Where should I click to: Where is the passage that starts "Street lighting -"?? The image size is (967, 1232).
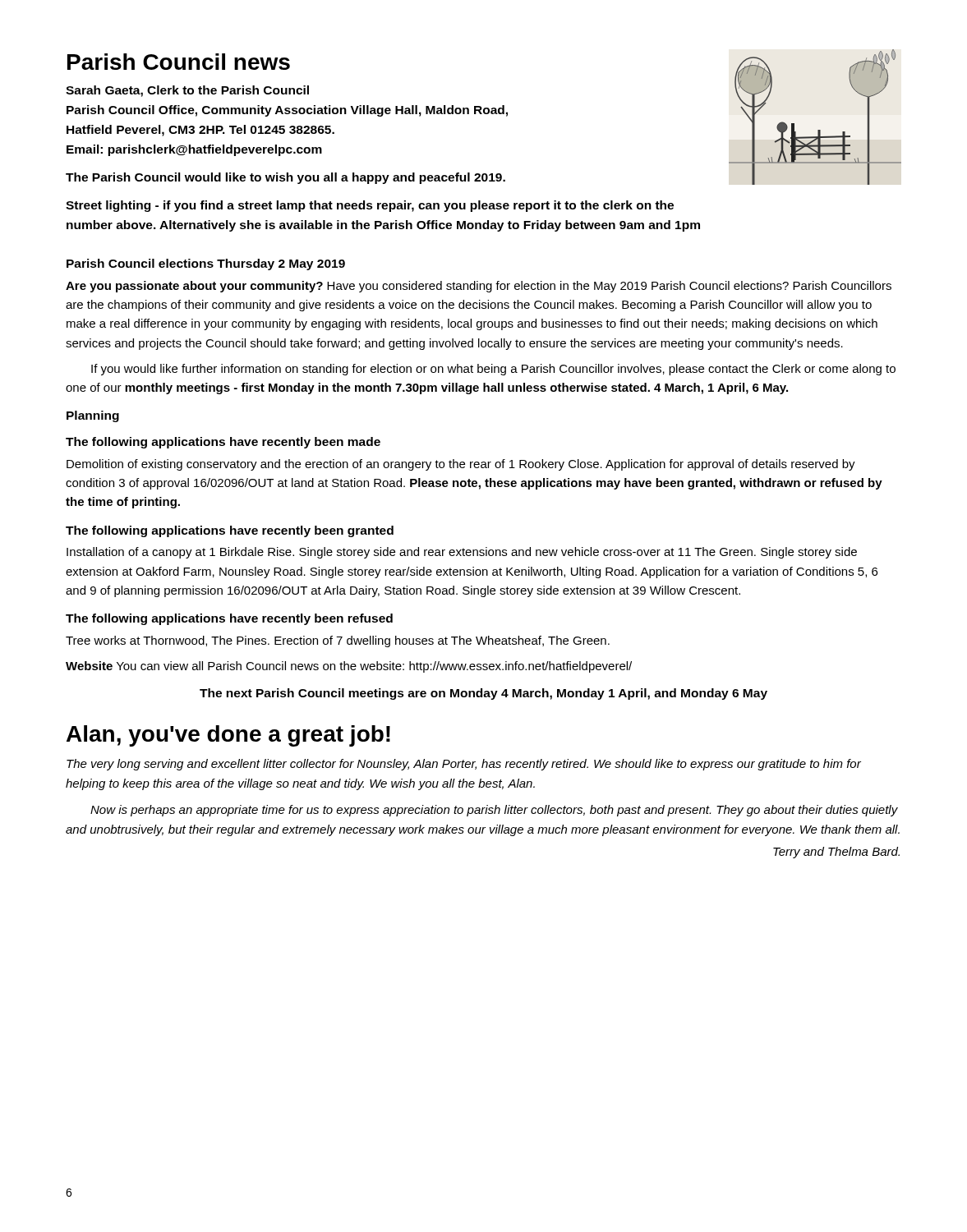(383, 215)
